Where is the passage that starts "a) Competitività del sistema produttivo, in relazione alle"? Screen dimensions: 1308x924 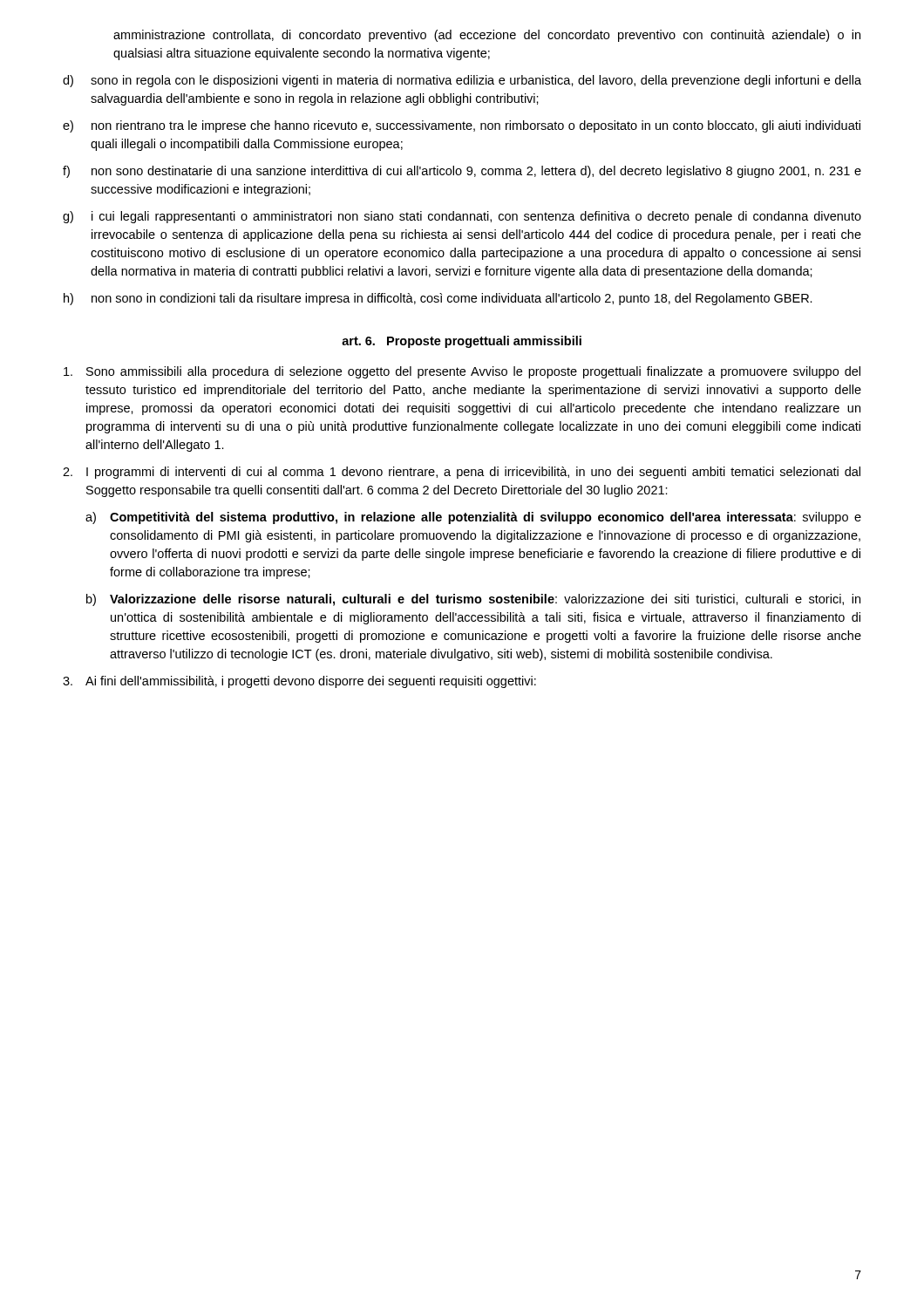click(x=473, y=545)
